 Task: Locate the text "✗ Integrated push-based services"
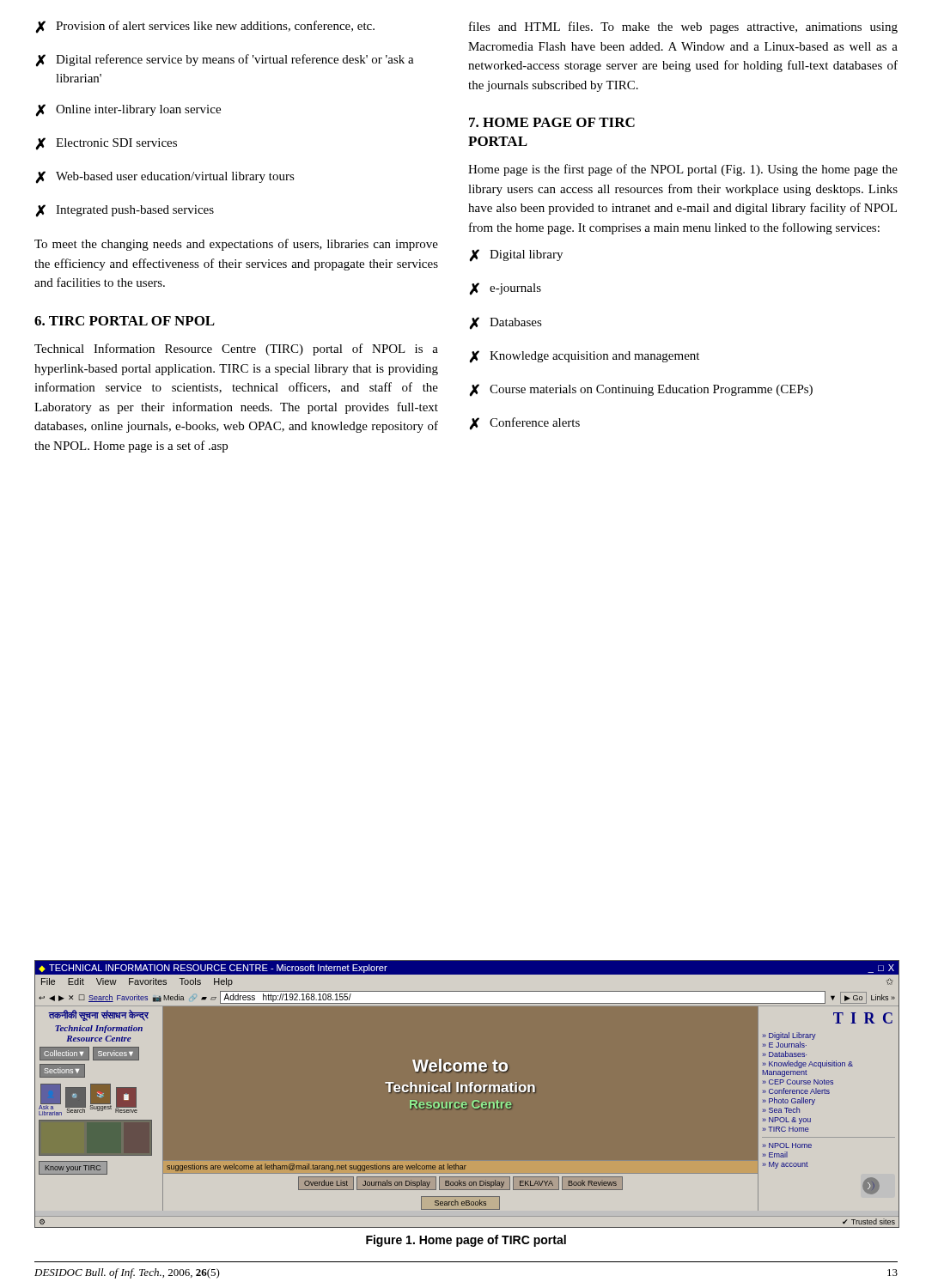click(x=124, y=212)
